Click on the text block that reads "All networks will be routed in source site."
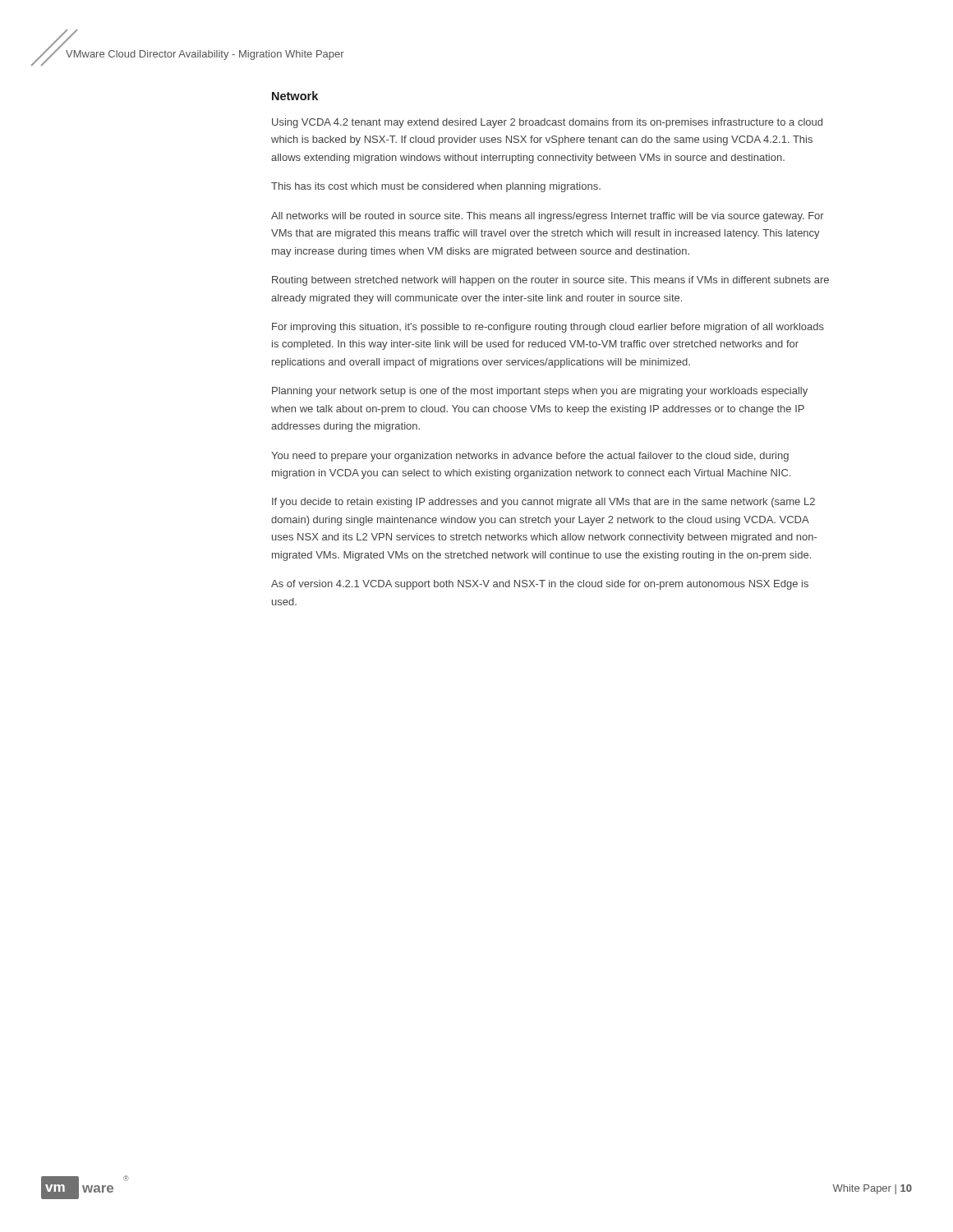 coord(547,233)
